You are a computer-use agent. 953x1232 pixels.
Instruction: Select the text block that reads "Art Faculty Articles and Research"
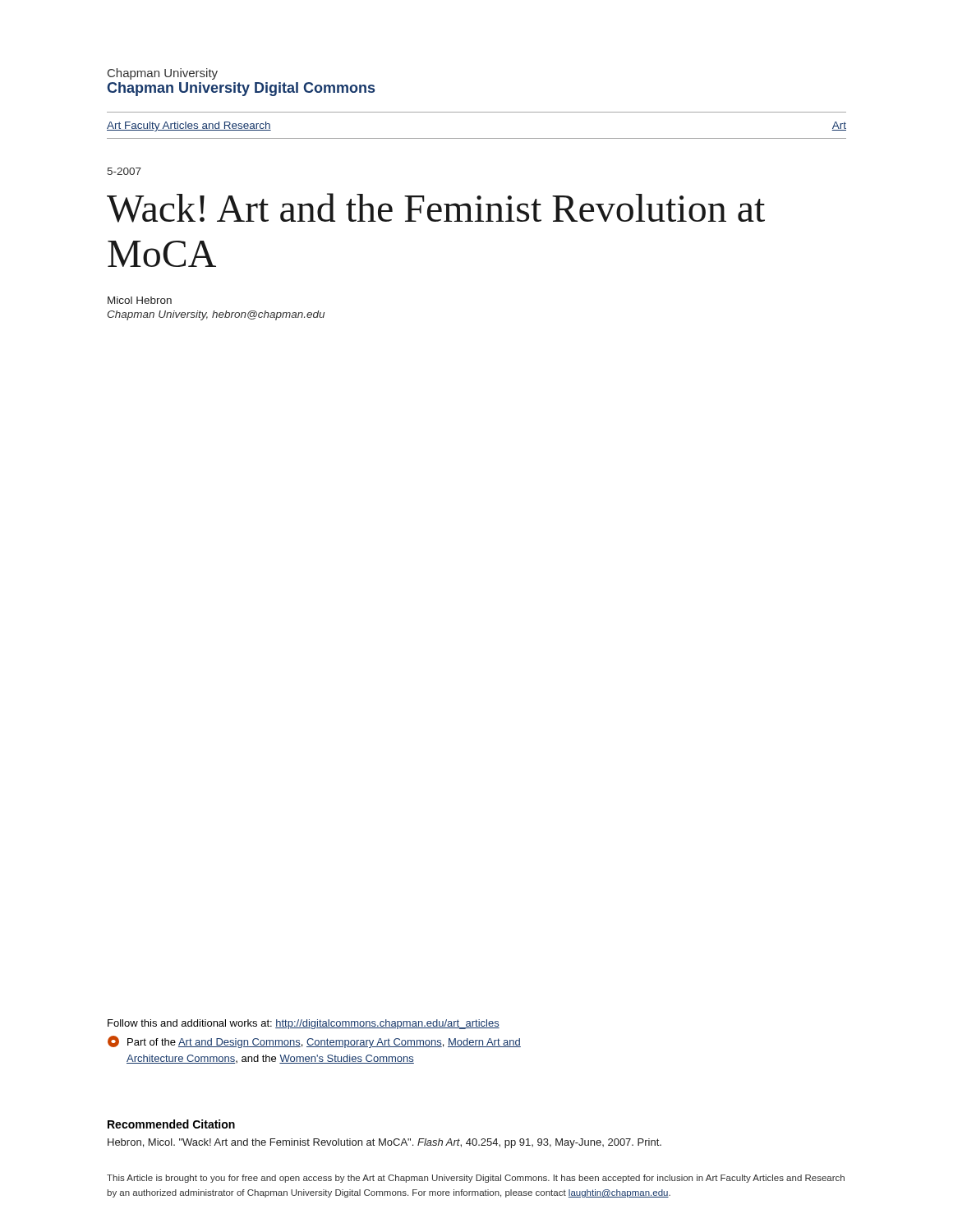(x=189, y=126)
